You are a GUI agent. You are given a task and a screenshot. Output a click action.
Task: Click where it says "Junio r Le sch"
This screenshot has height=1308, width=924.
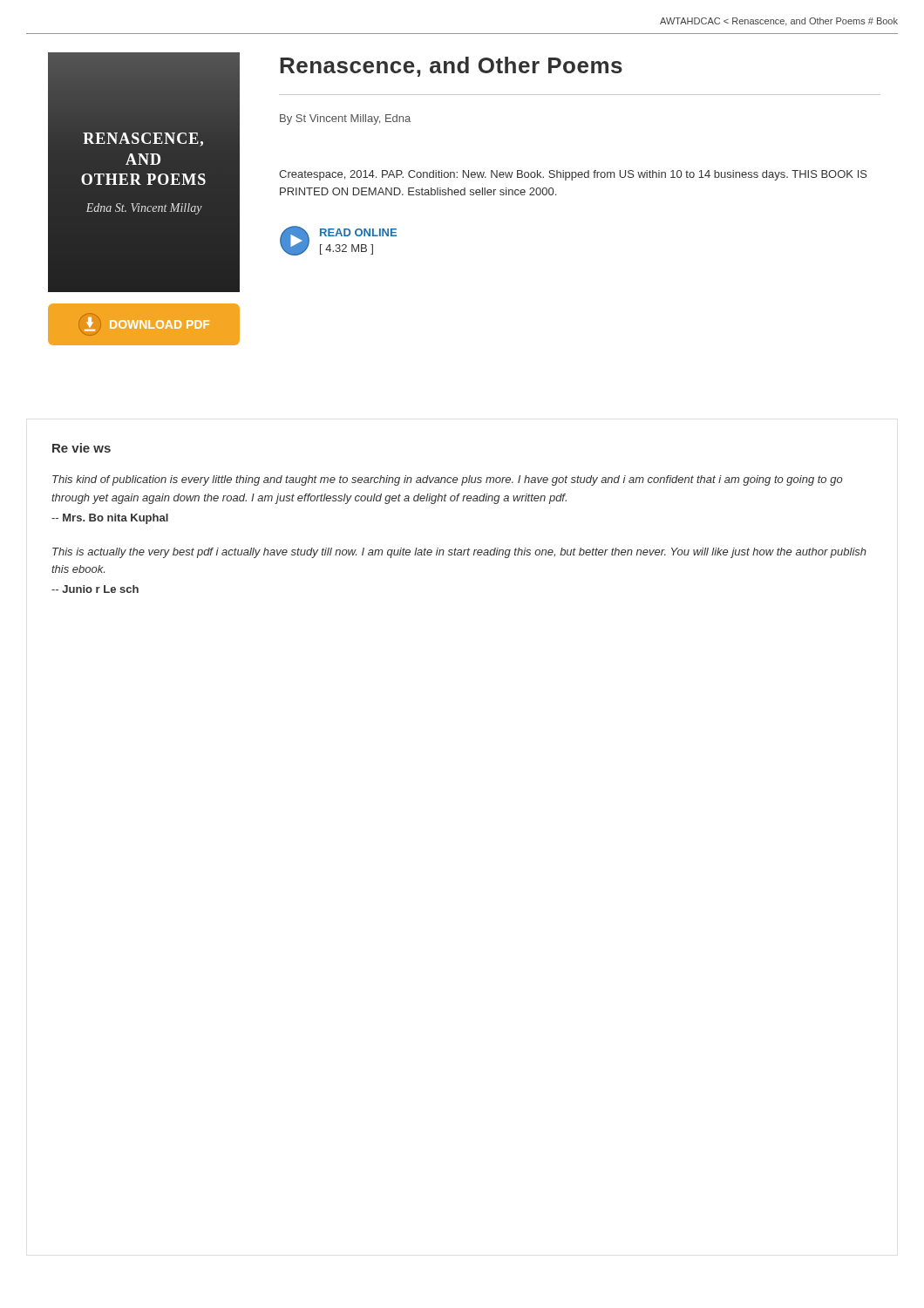click(x=95, y=589)
